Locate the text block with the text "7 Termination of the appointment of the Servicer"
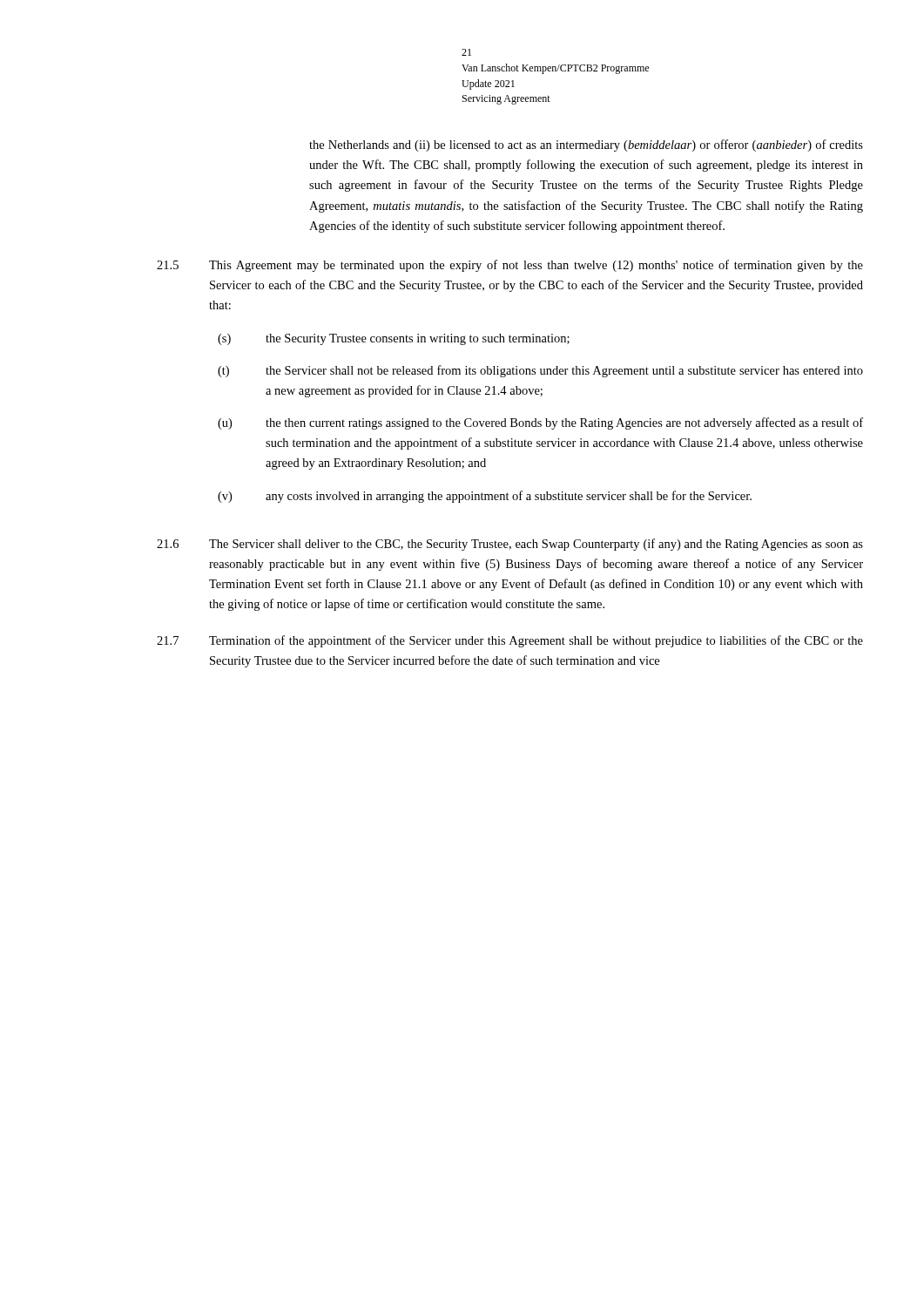Screen dimensions: 1307x924 coord(510,651)
